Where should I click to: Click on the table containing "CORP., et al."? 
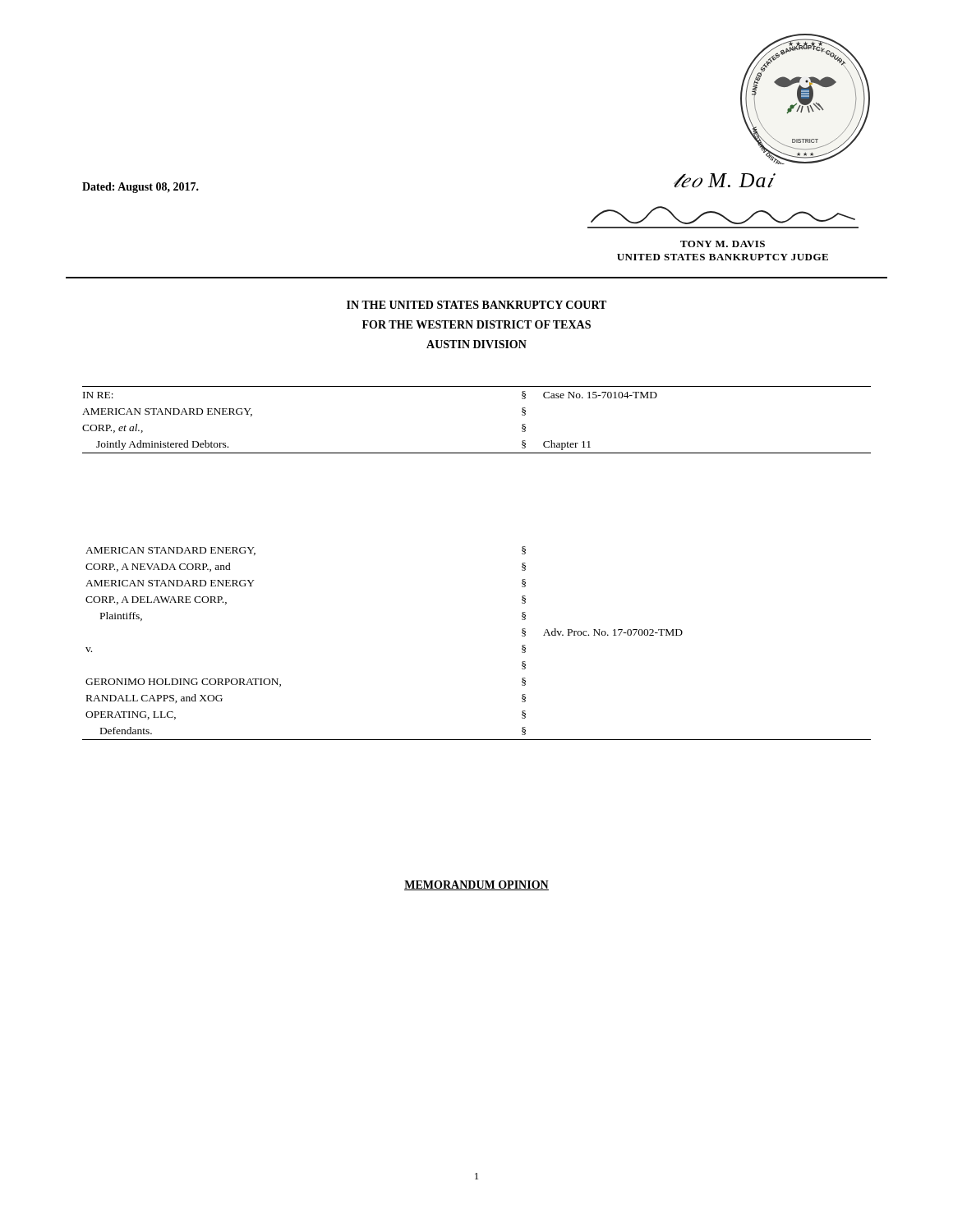476,420
